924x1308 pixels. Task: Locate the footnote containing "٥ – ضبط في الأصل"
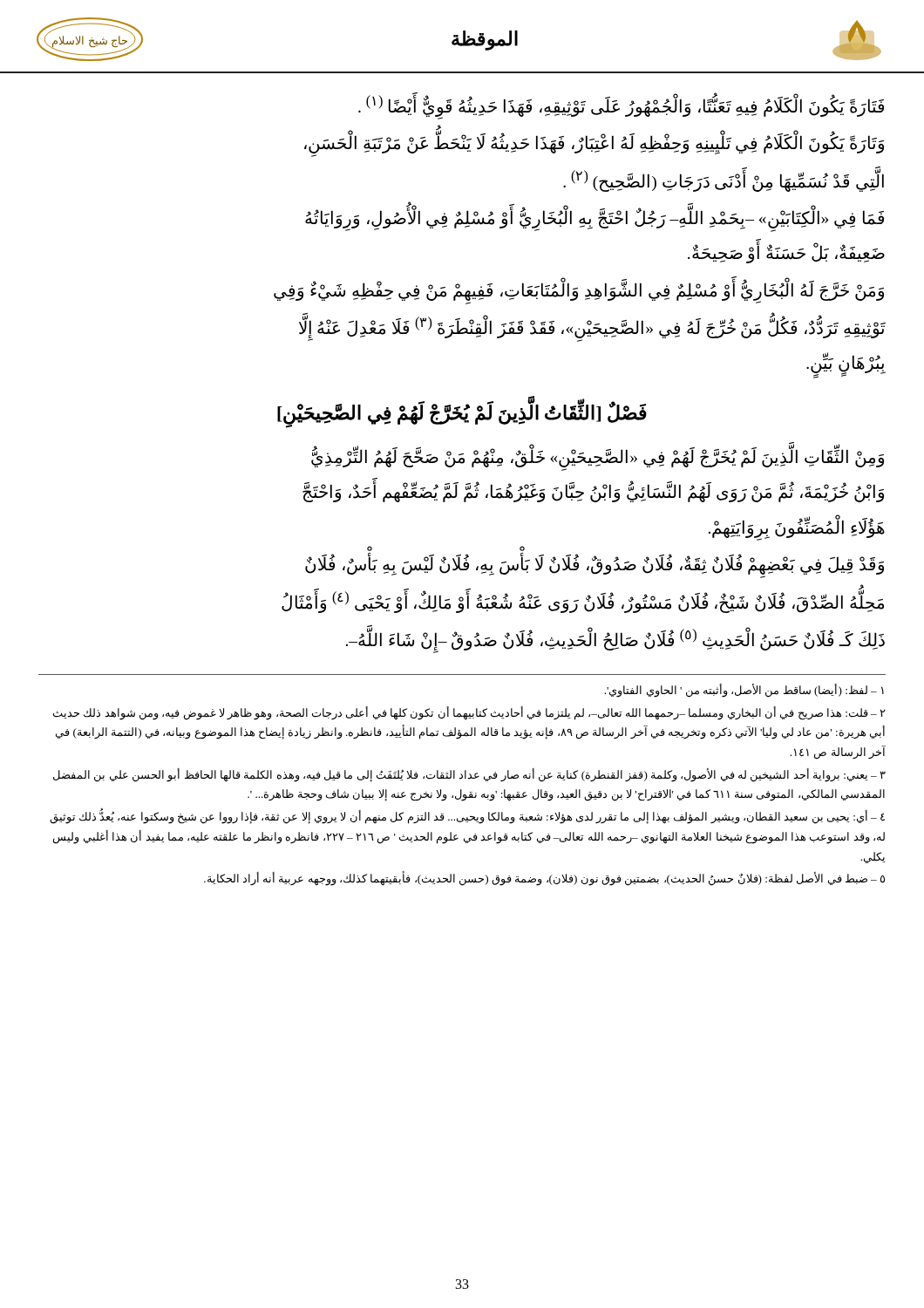click(545, 879)
